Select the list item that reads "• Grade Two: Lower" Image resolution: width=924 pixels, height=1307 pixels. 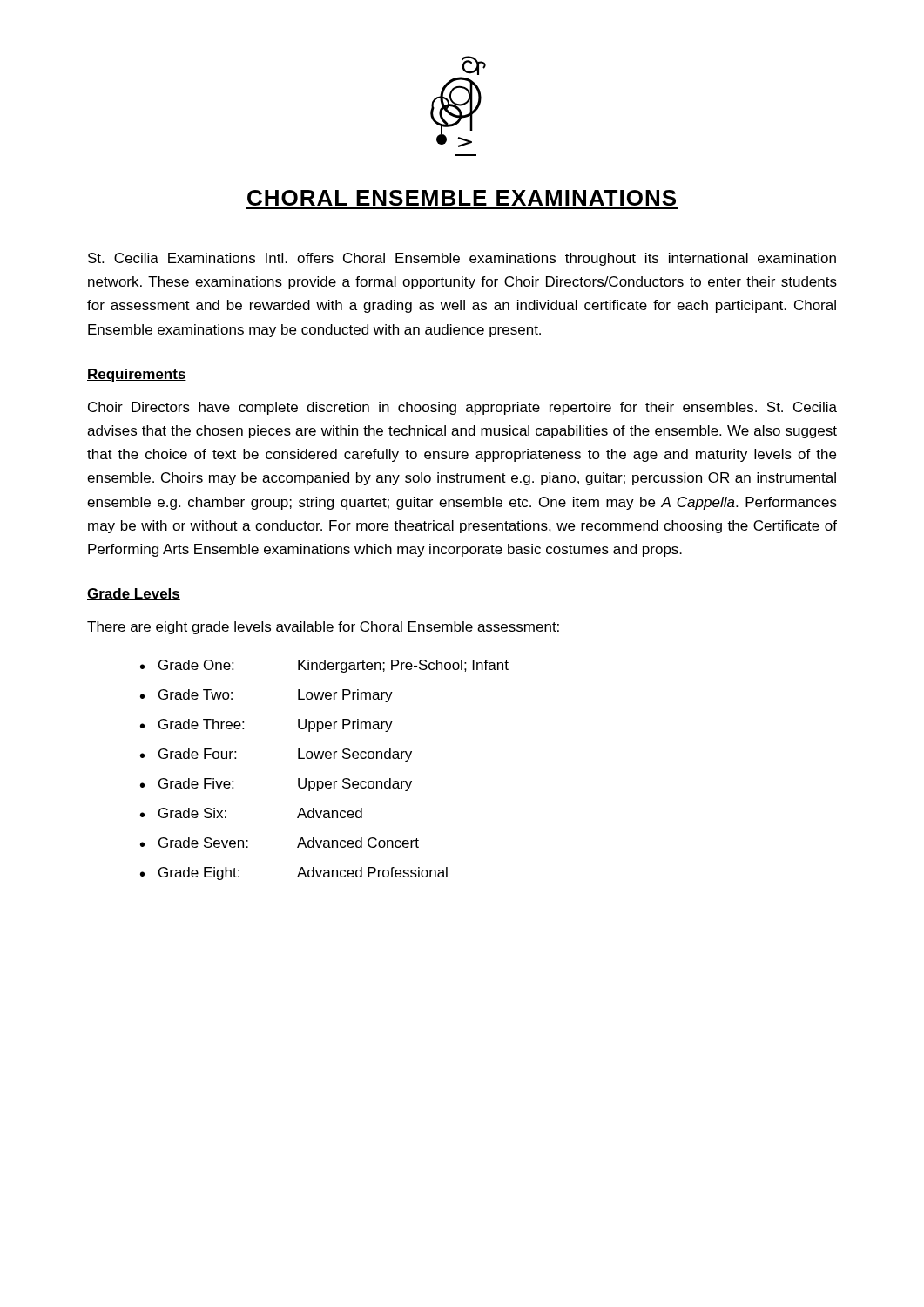tap(195, 696)
